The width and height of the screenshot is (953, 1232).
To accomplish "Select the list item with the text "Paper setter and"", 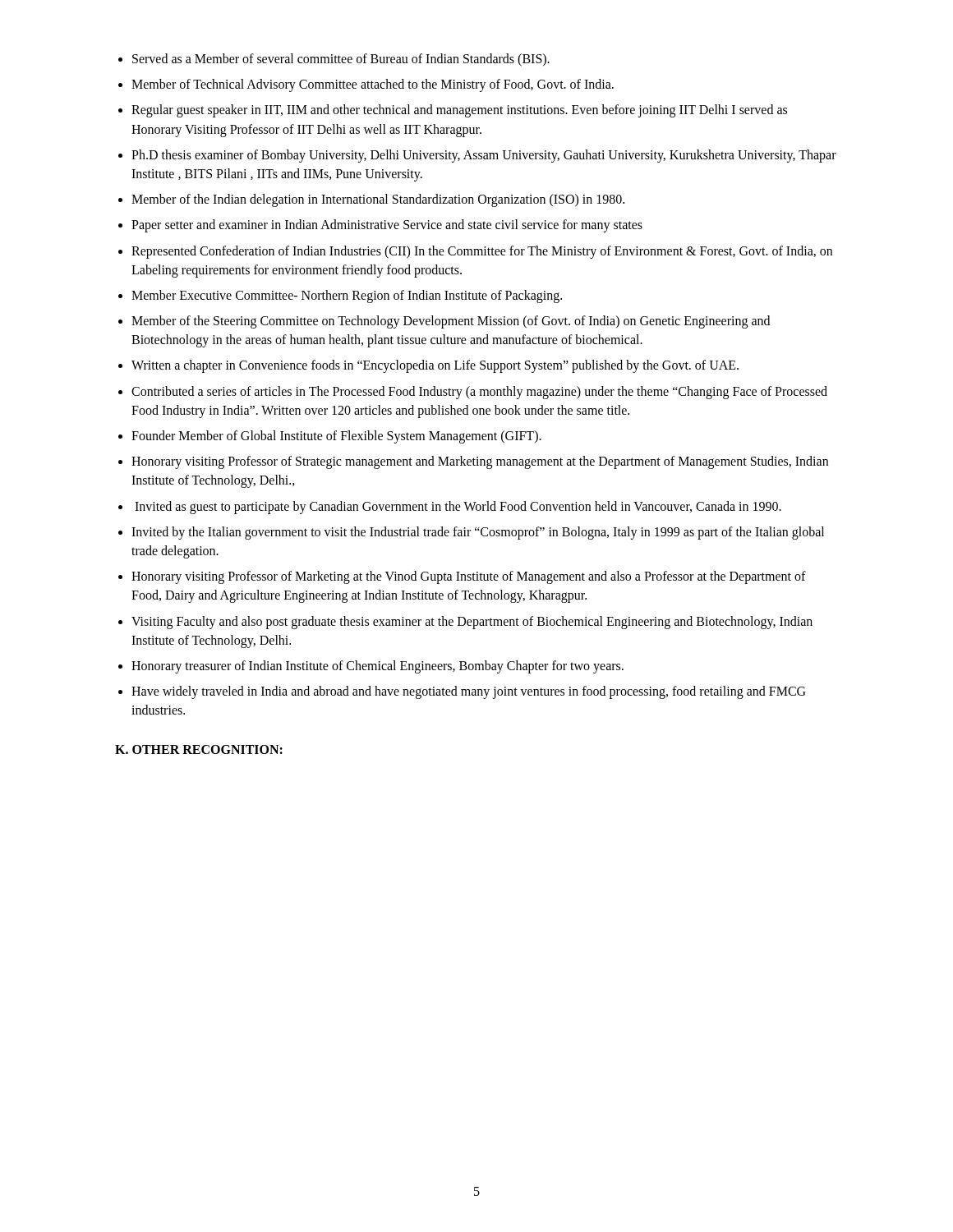I will point(387,225).
